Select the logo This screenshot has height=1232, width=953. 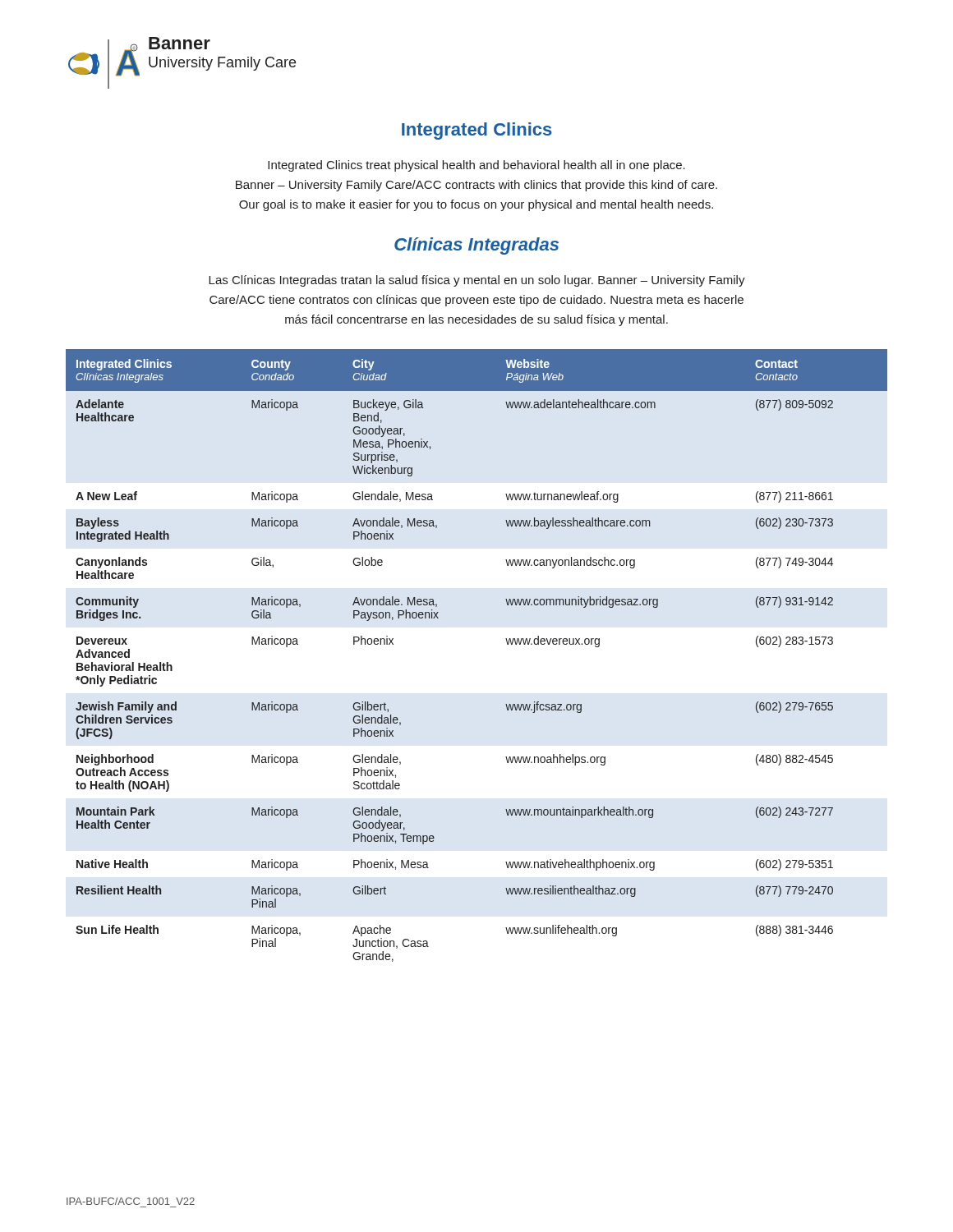coord(476,64)
